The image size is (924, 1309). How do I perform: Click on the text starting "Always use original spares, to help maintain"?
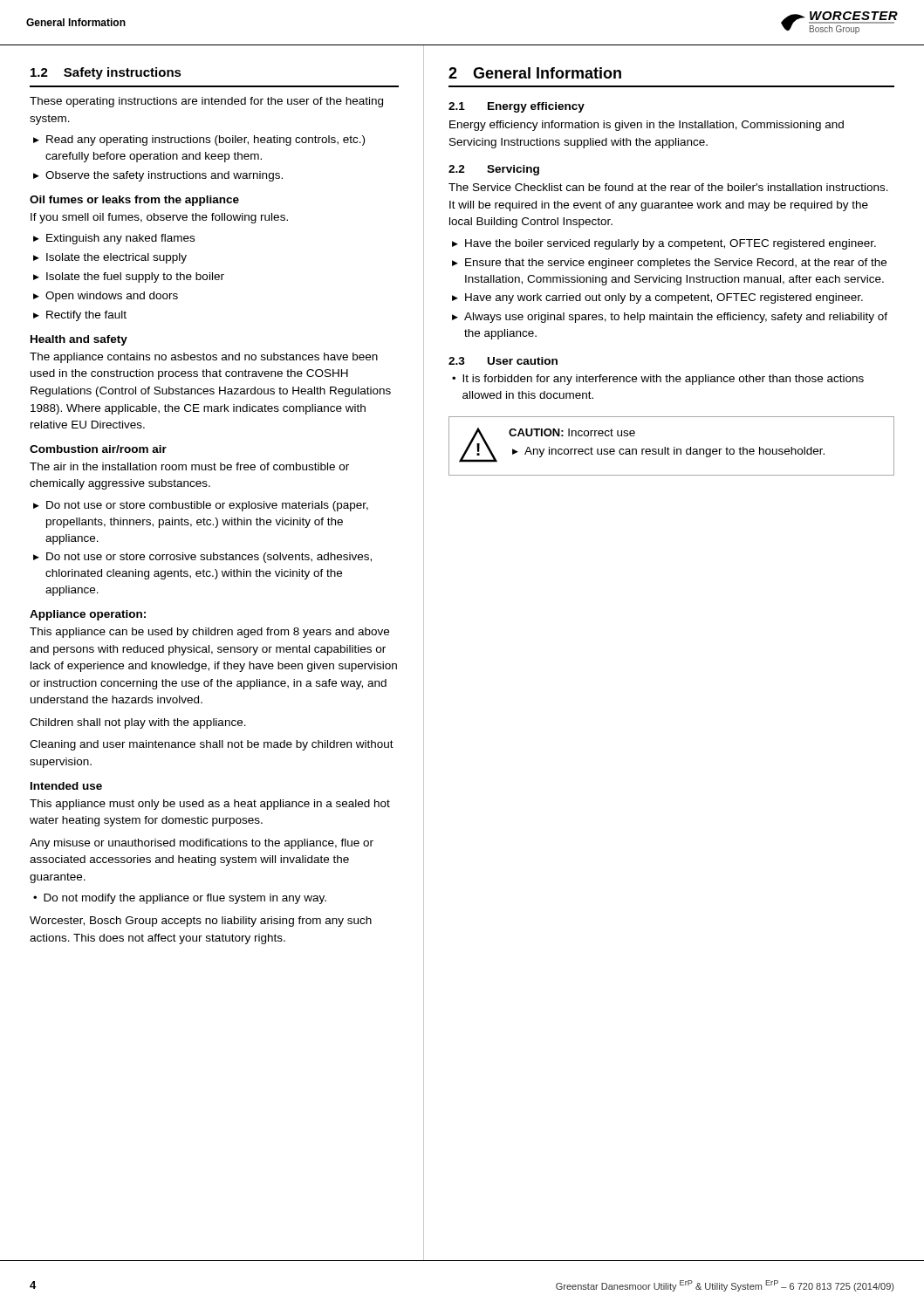[676, 325]
